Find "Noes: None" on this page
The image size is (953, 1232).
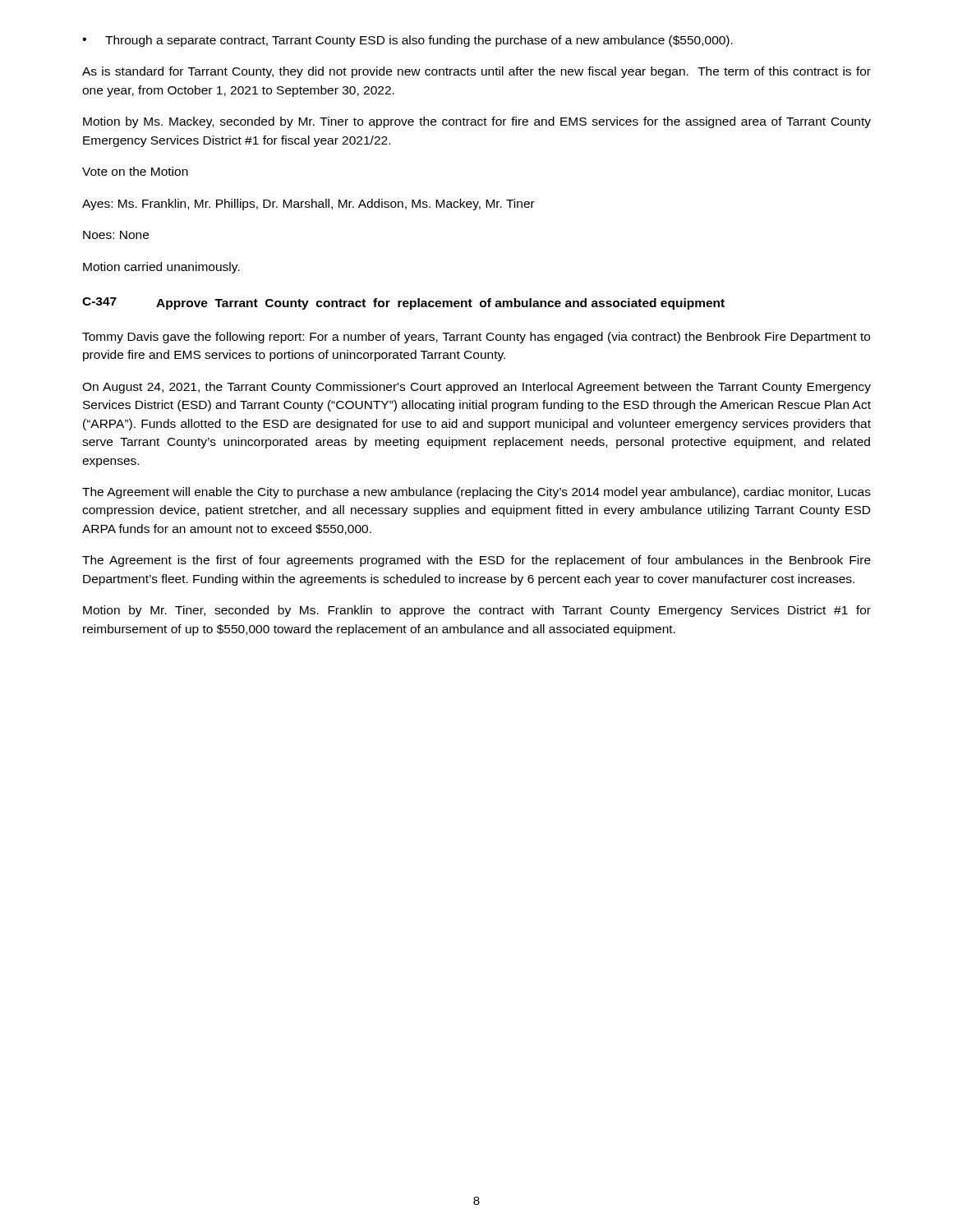[x=116, y=235]
